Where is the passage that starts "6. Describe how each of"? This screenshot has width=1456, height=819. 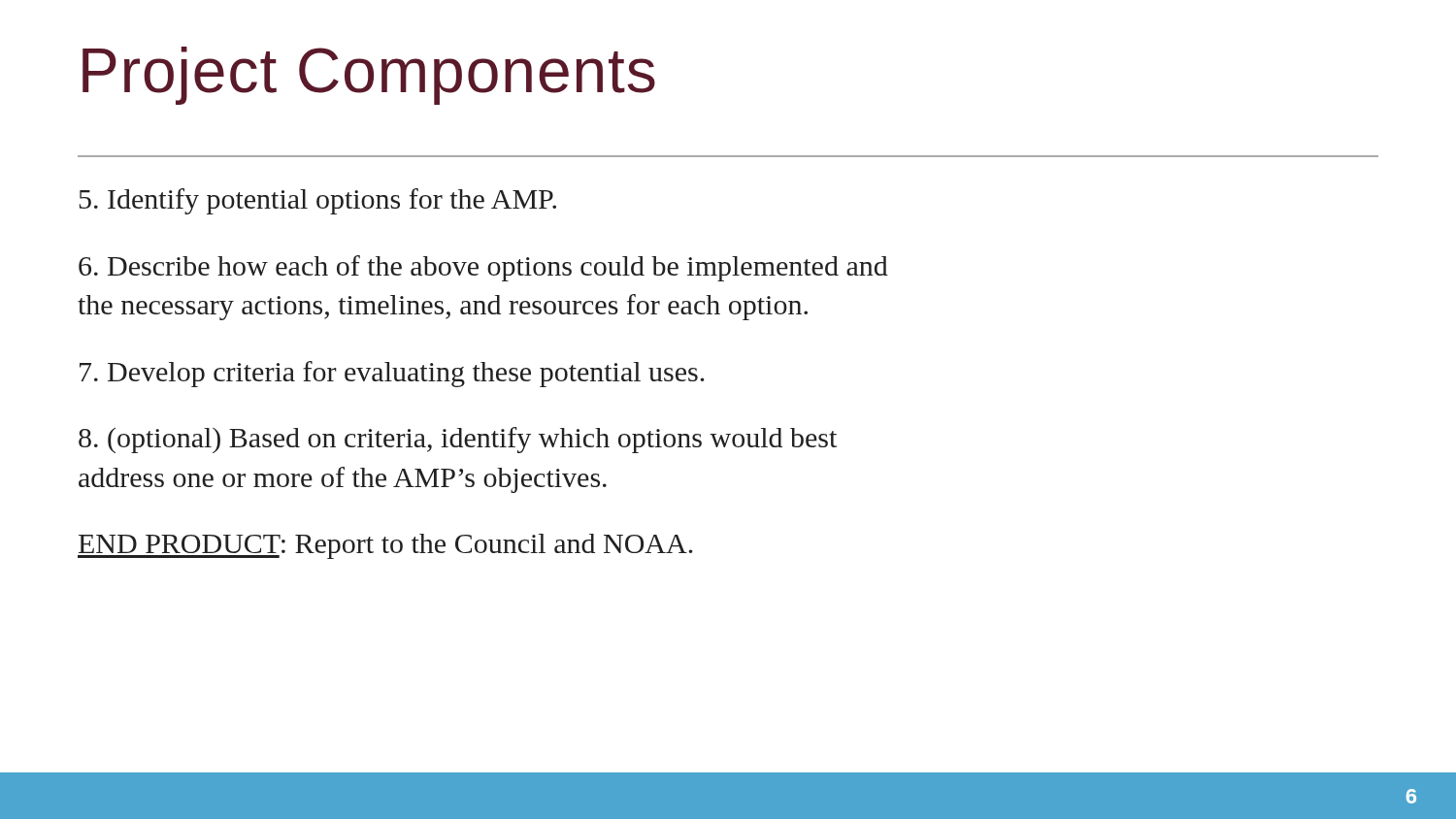tap(483, 285)
